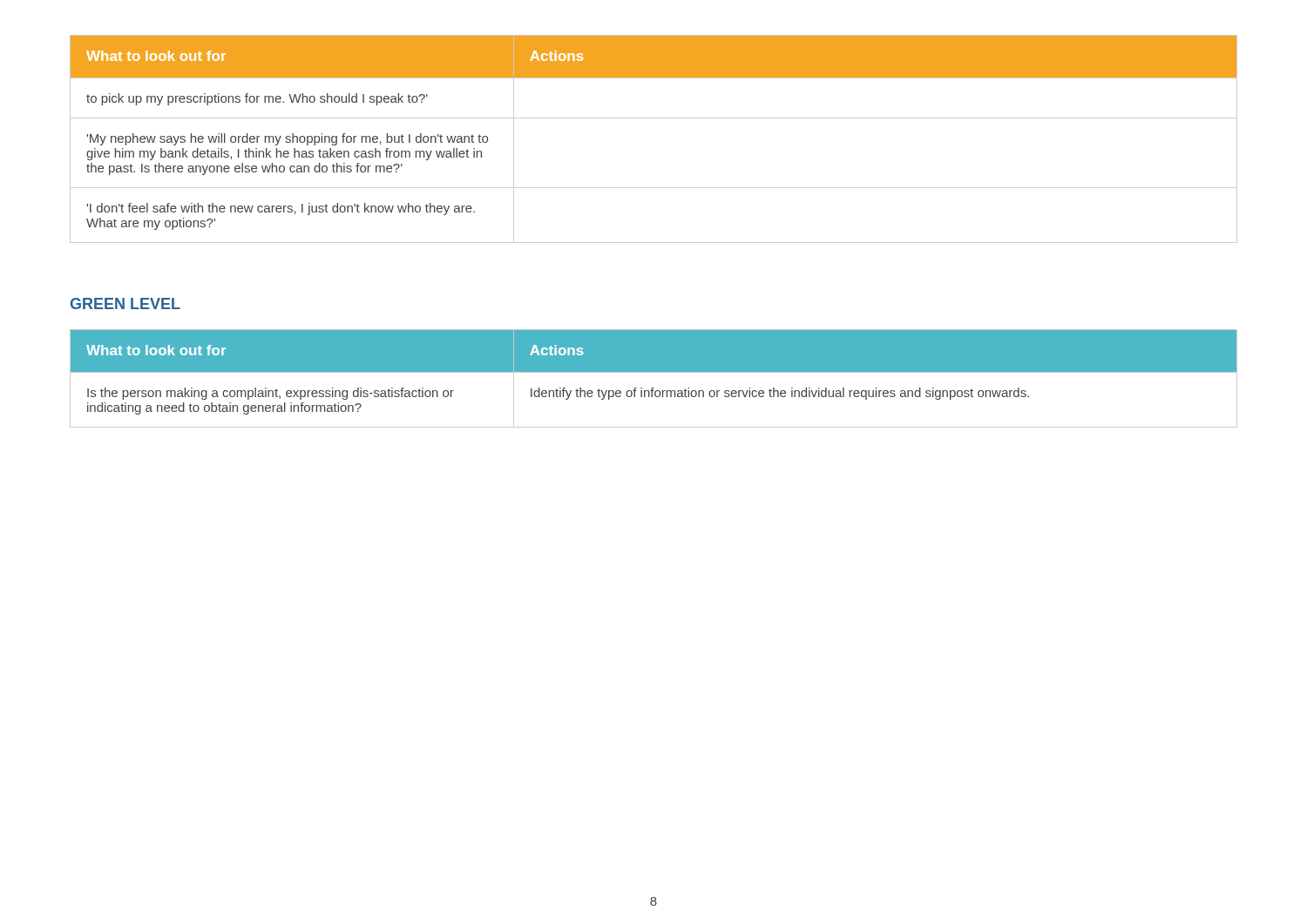Click on the table containing "Identify the type"
Viewport: 1307px width, 924px height.
coord(654,378)
